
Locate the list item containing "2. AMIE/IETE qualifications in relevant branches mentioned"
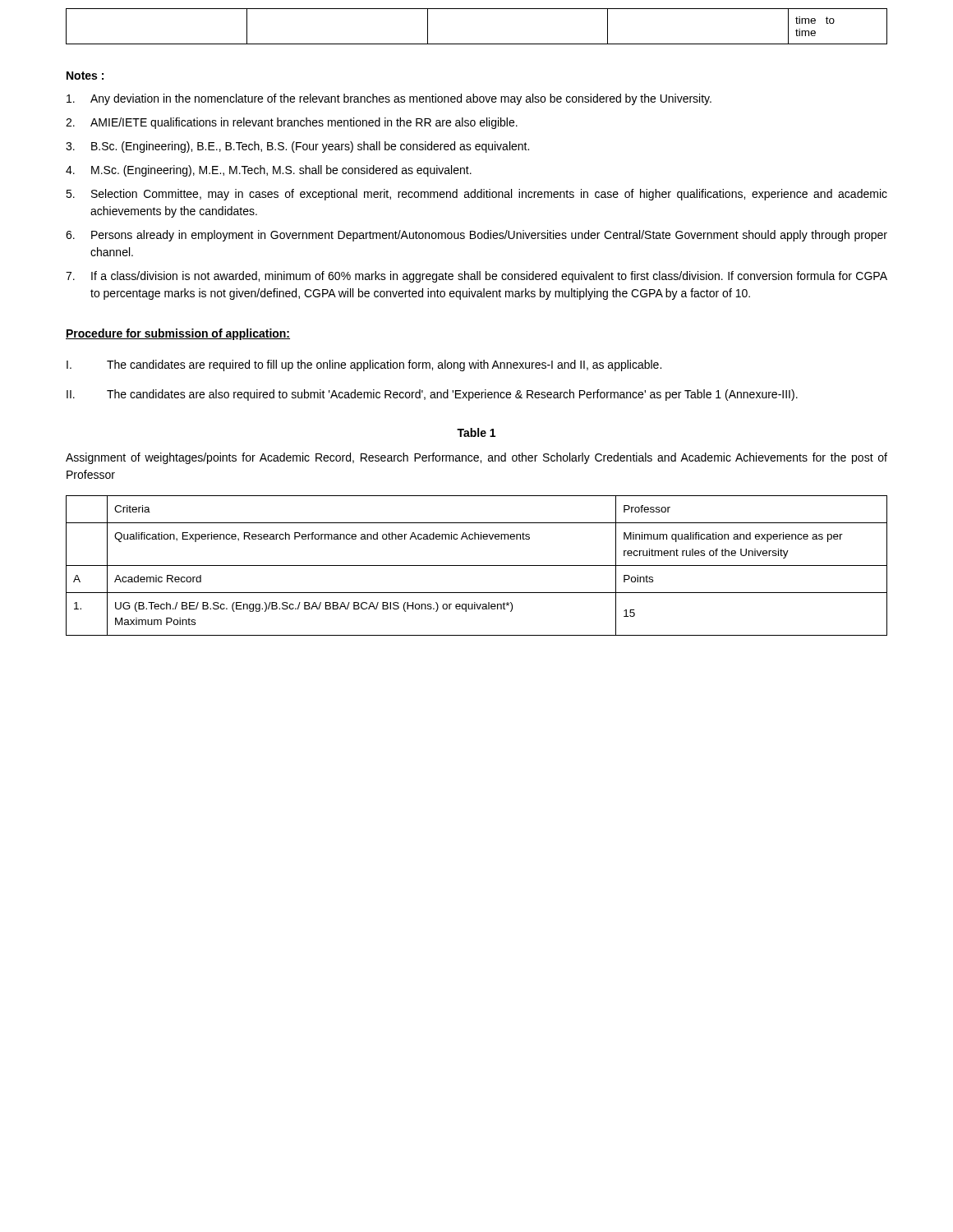coord(292,123)
